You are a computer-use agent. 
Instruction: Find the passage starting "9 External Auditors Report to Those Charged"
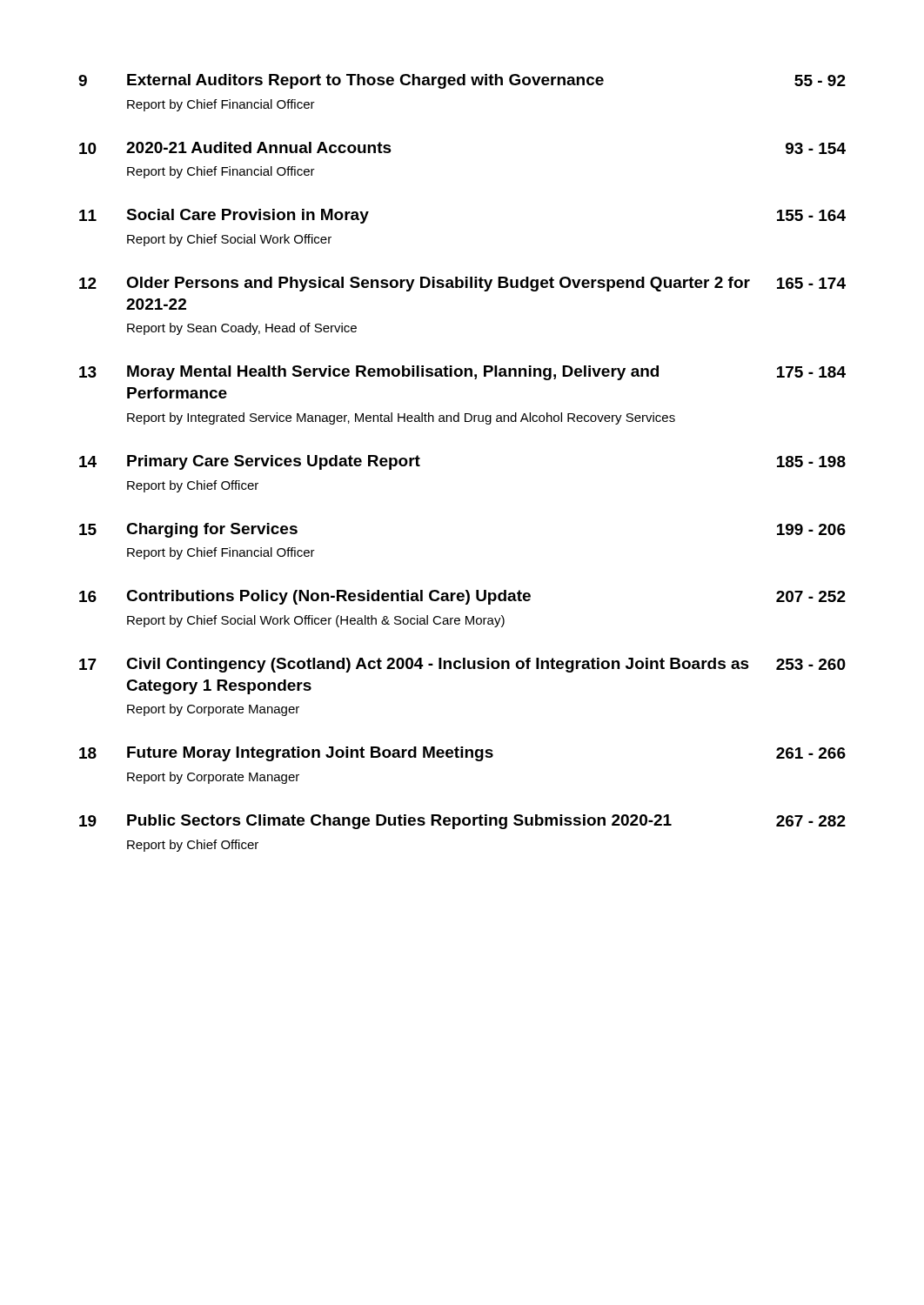tap(462, 91)
